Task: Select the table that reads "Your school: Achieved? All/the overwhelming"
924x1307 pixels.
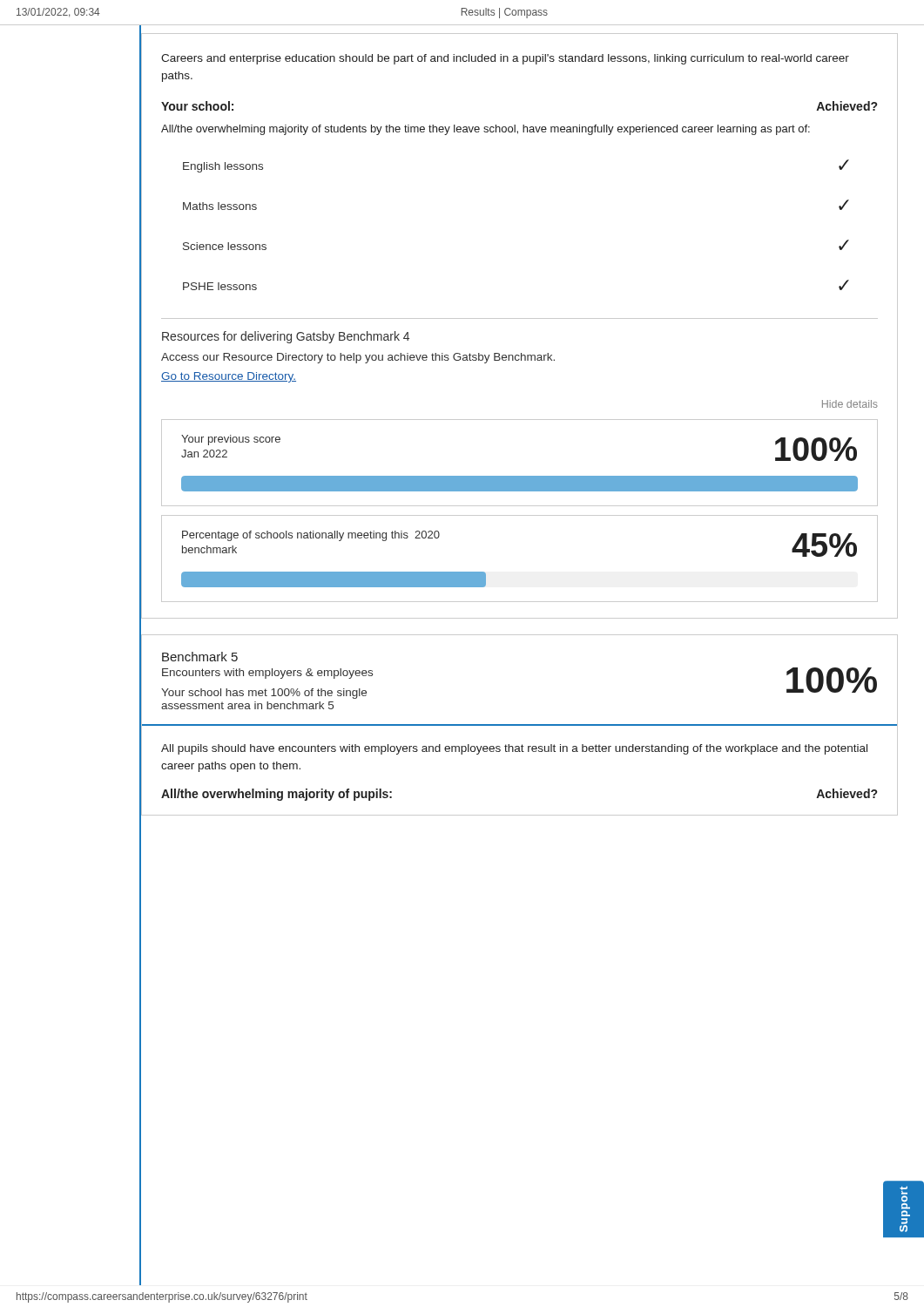Action: coord(519,202)
